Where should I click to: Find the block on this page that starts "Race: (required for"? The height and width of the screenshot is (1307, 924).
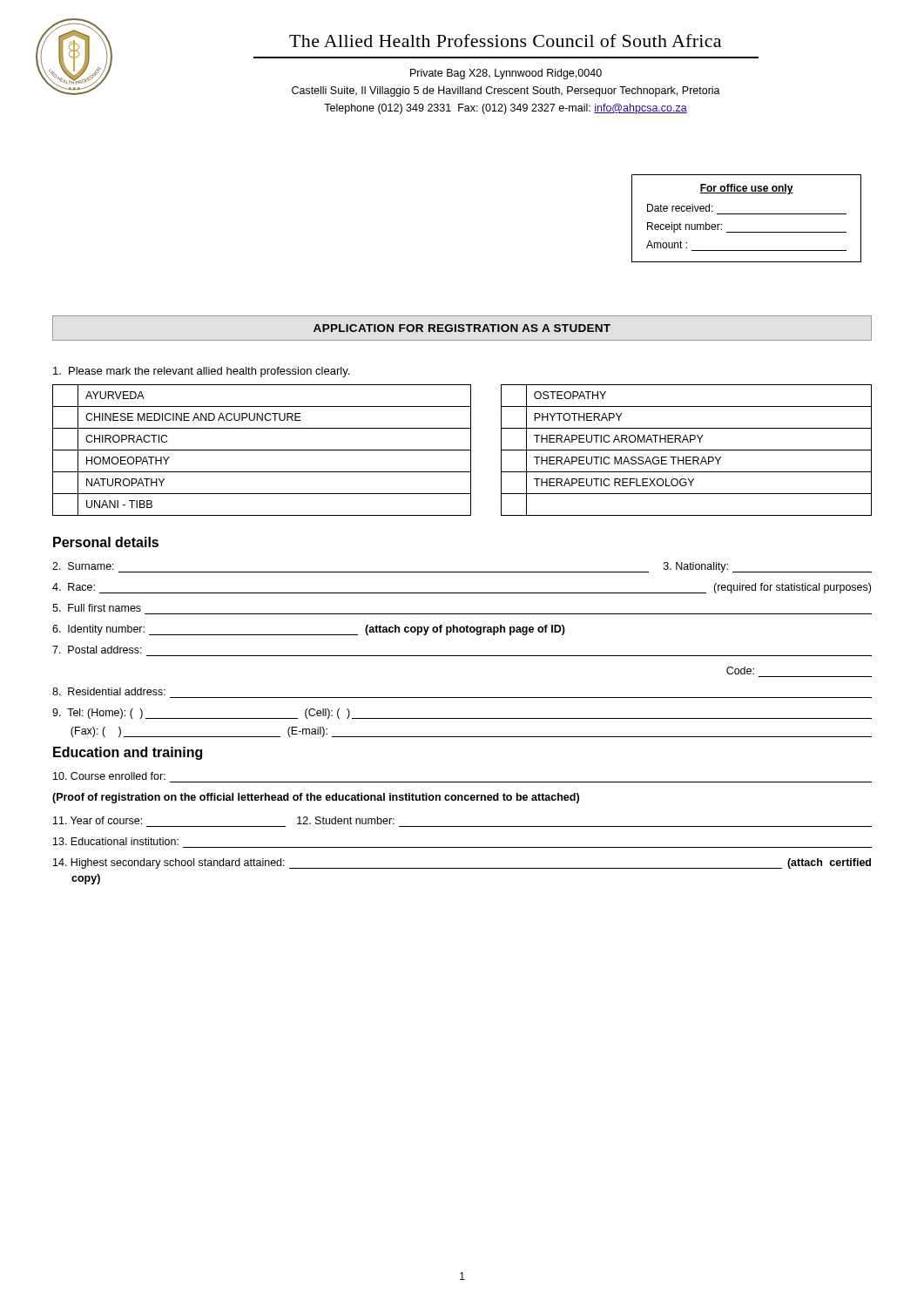462,587
